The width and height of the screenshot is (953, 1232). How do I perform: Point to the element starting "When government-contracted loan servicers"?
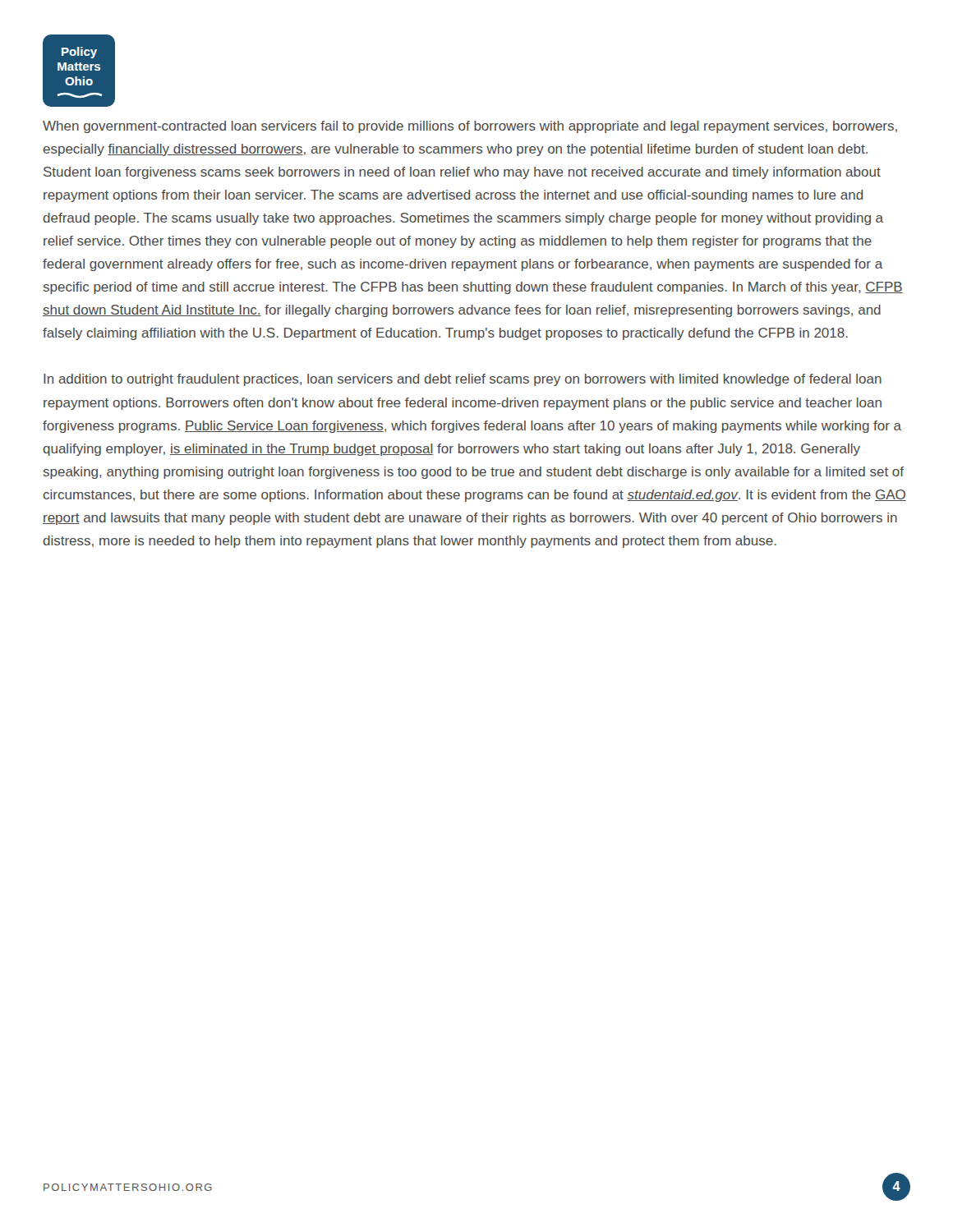click(x=473, y=230)
